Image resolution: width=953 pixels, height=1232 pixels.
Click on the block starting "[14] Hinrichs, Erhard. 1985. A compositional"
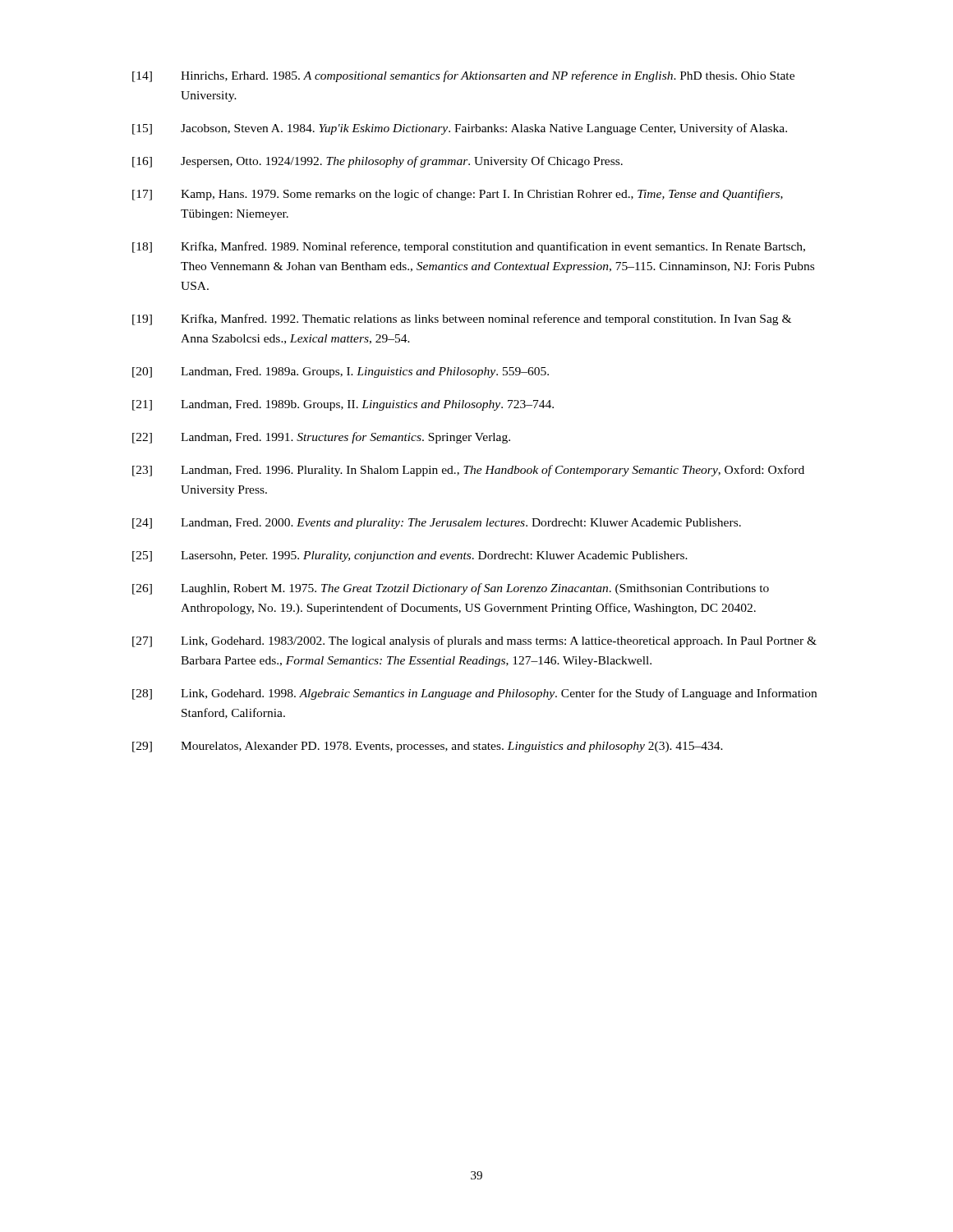pos(476,85)
